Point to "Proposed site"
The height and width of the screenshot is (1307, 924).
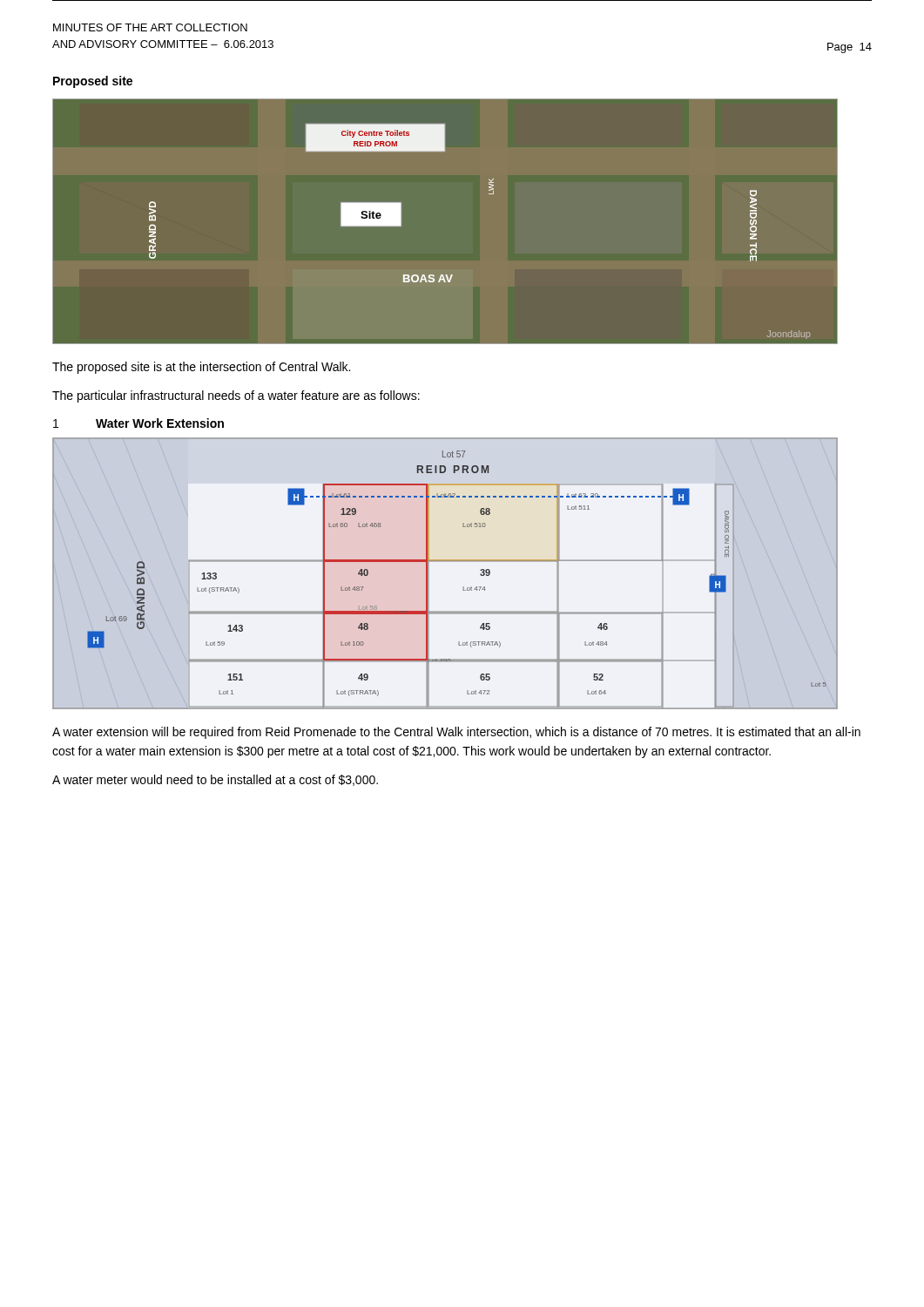(93, 81)
